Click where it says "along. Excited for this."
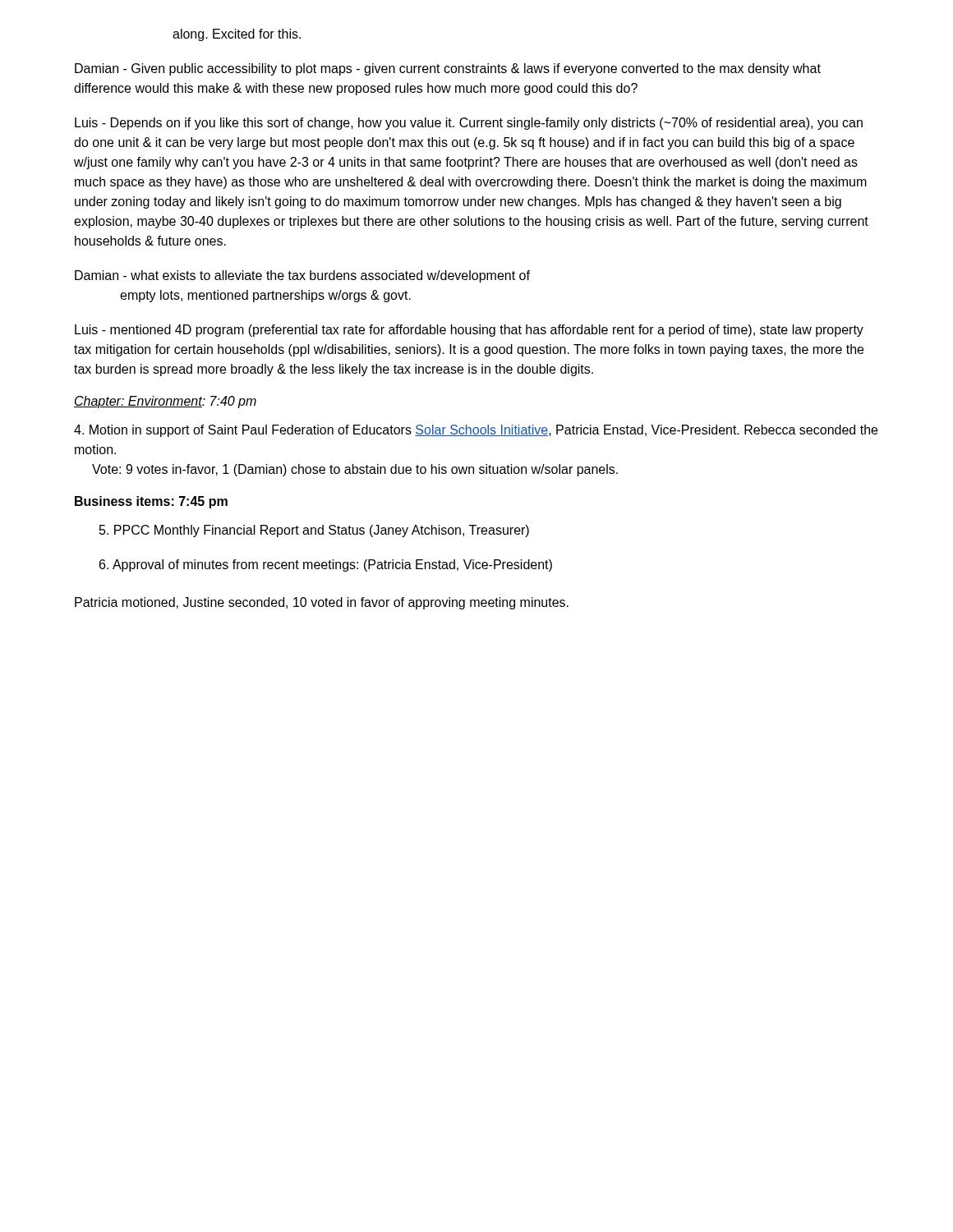 pyautogui.click(x=237, y=34)
